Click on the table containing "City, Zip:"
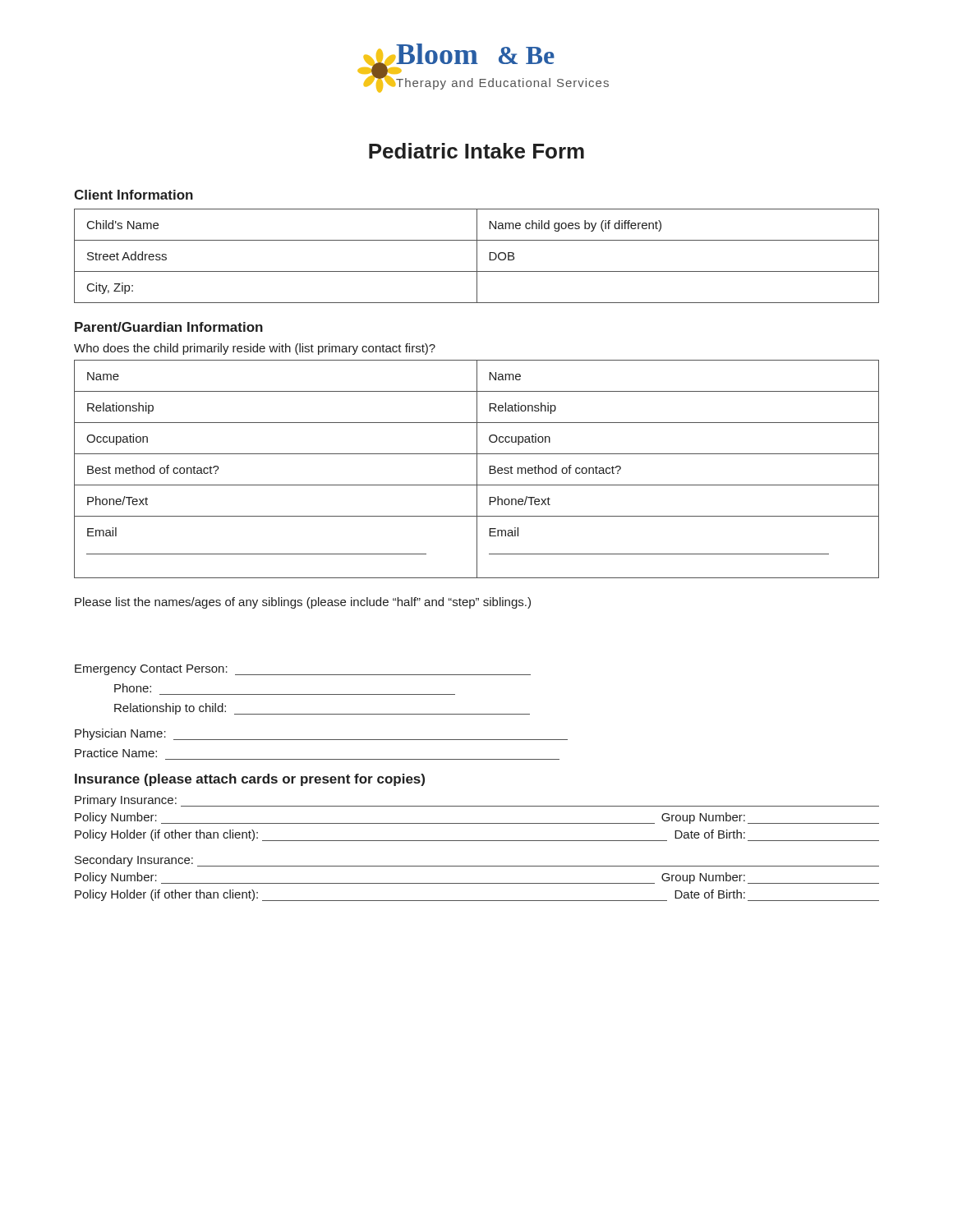Image resolution: width=953 pixels, height=1232 pixels. pos(476,256)
